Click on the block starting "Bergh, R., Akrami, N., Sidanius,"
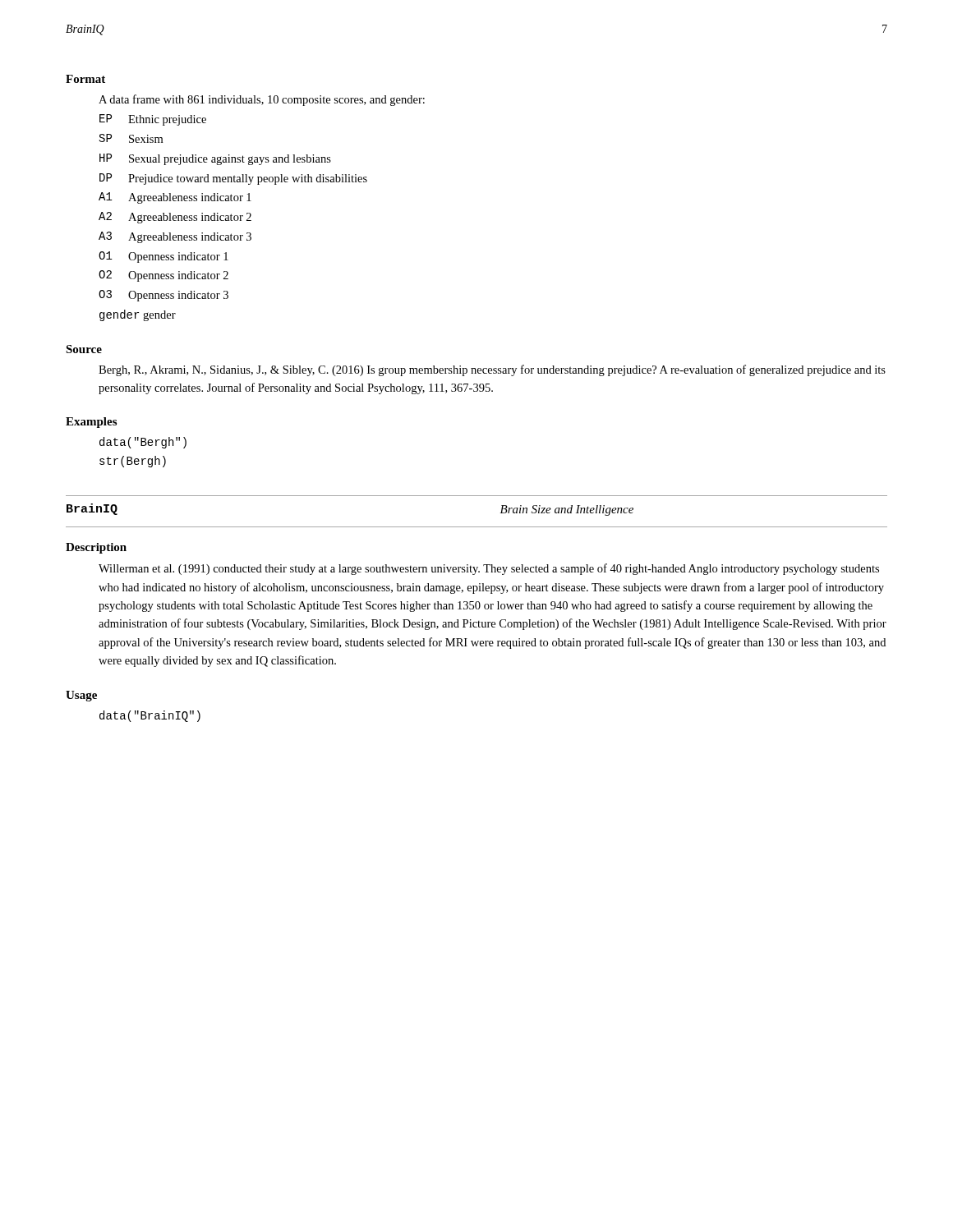This screenshot has width=953, height=1232. pos(492,378)
